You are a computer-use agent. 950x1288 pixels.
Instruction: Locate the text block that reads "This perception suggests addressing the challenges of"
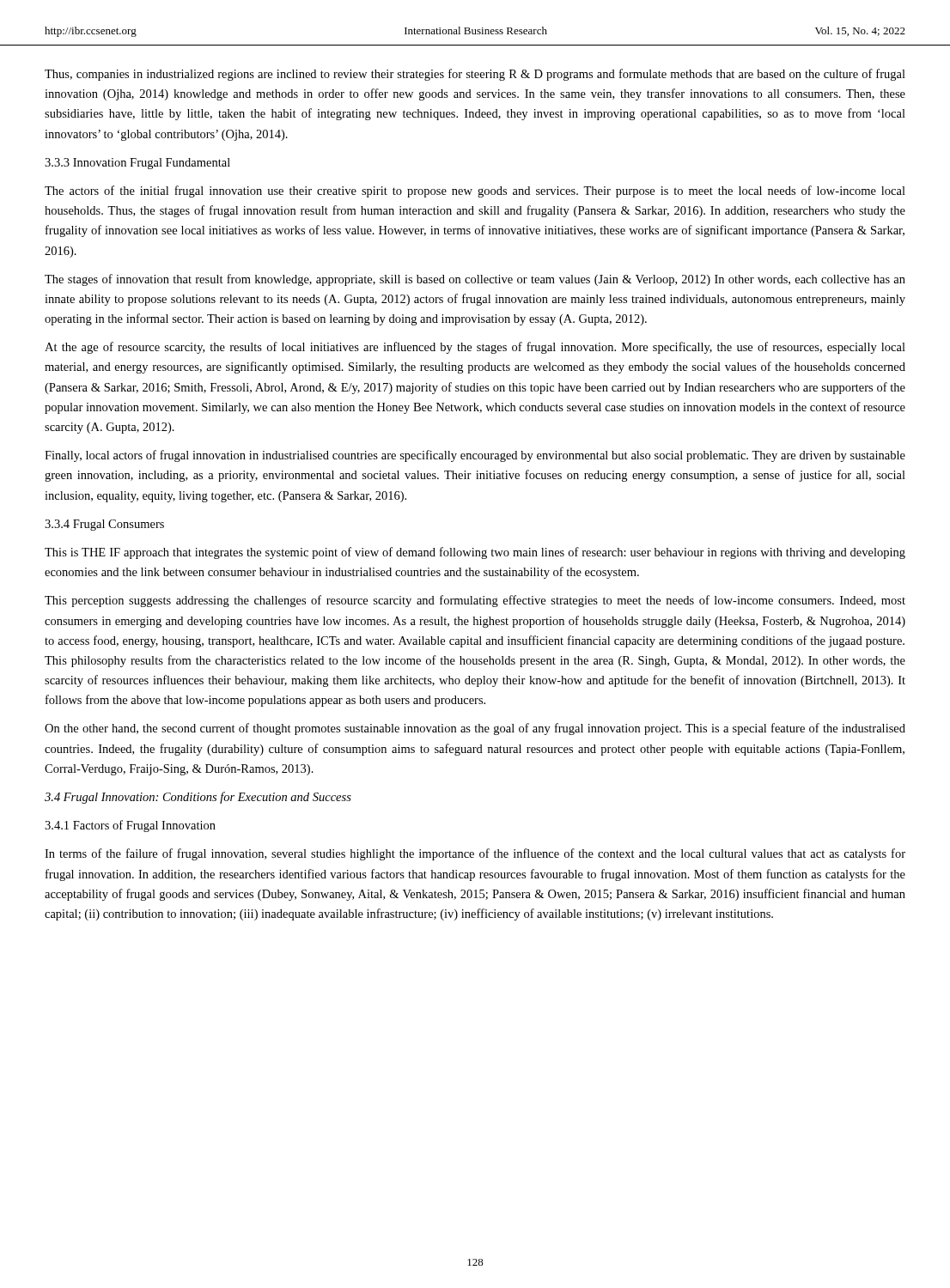tap(475, 651)
